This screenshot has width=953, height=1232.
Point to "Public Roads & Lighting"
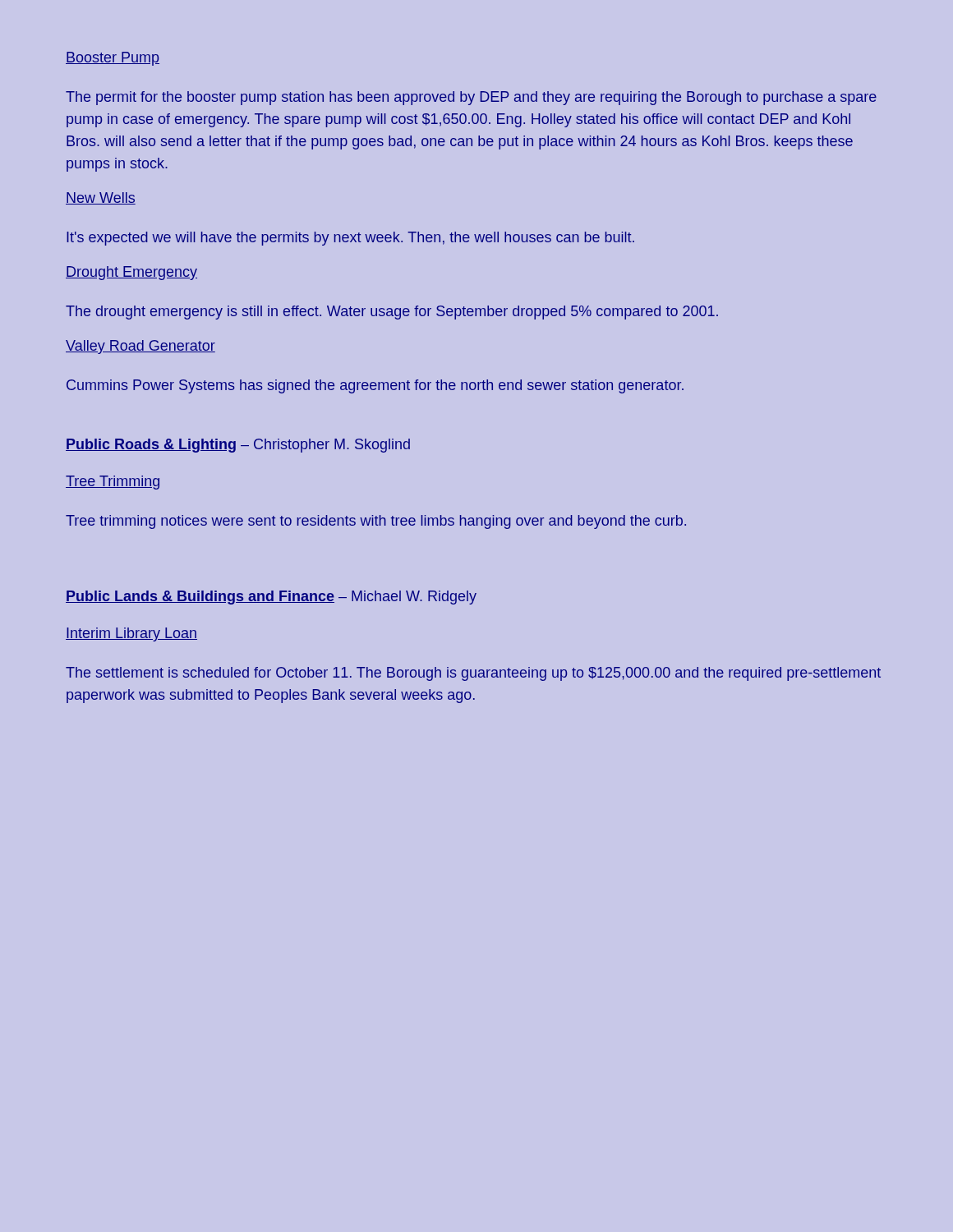[151, 444]
